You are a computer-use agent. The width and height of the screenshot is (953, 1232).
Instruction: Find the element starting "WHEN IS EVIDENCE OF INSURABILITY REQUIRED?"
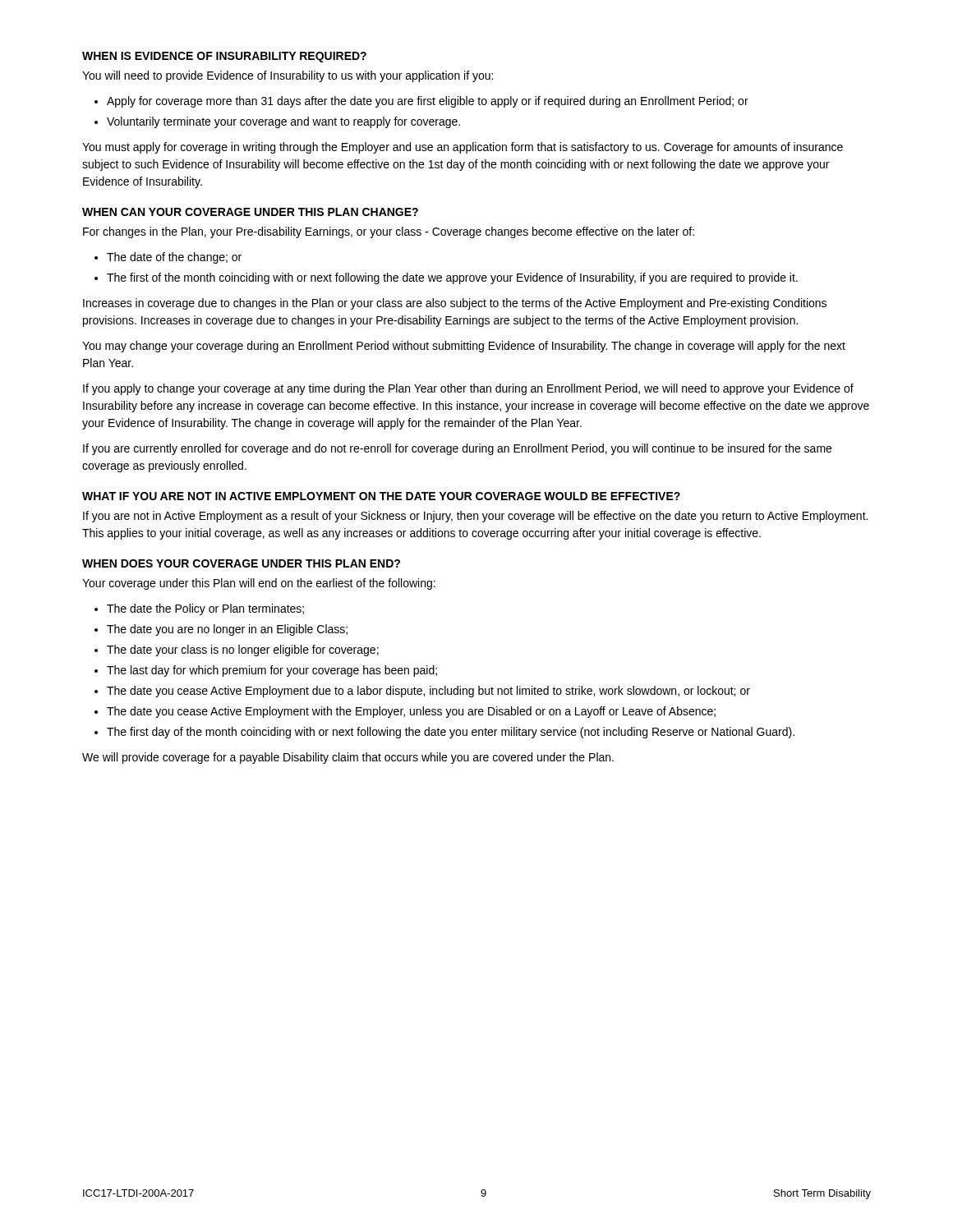point(225,56)
